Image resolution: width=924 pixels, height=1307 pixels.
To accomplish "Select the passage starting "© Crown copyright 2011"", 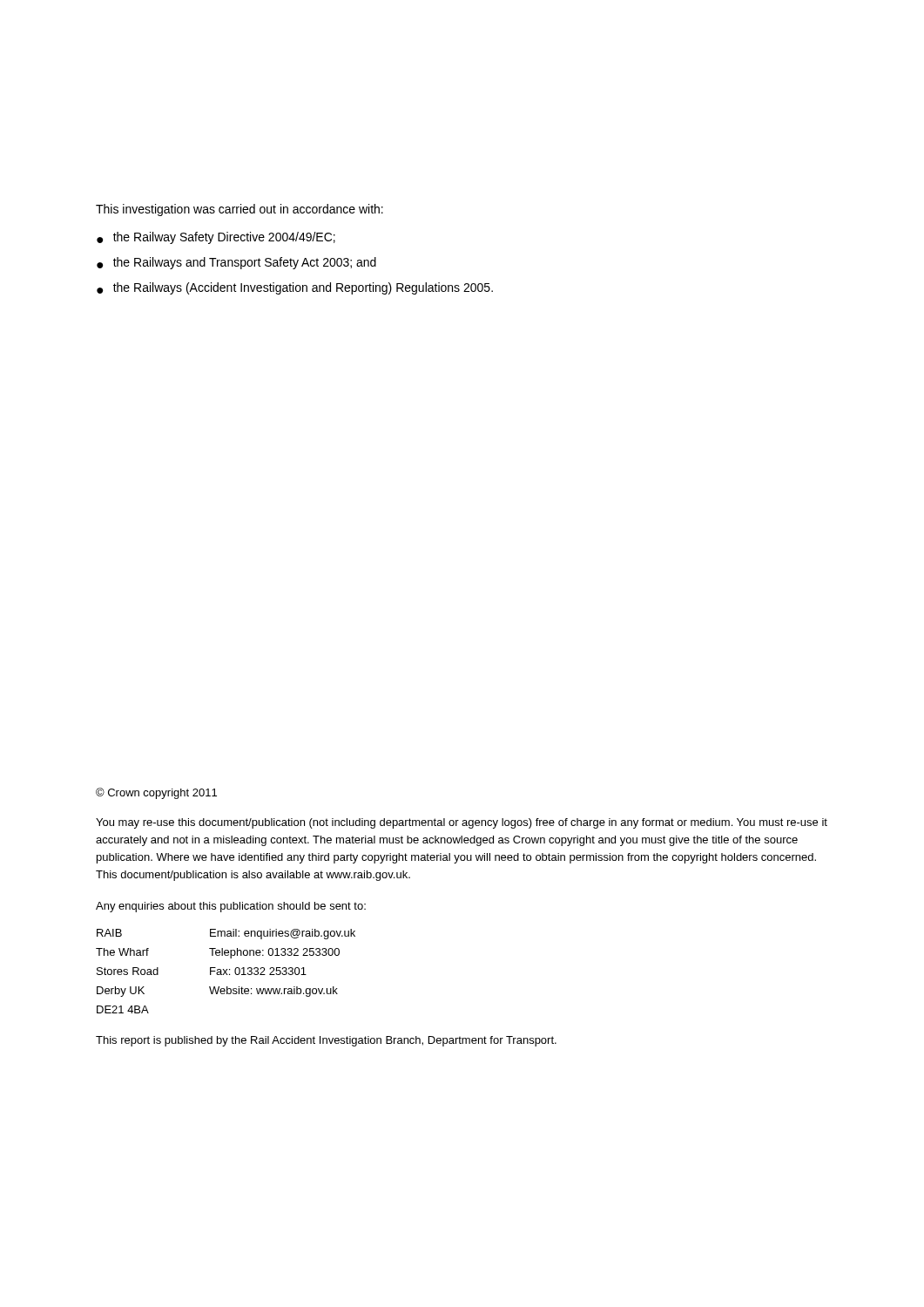I will click(x=157, y=792).
